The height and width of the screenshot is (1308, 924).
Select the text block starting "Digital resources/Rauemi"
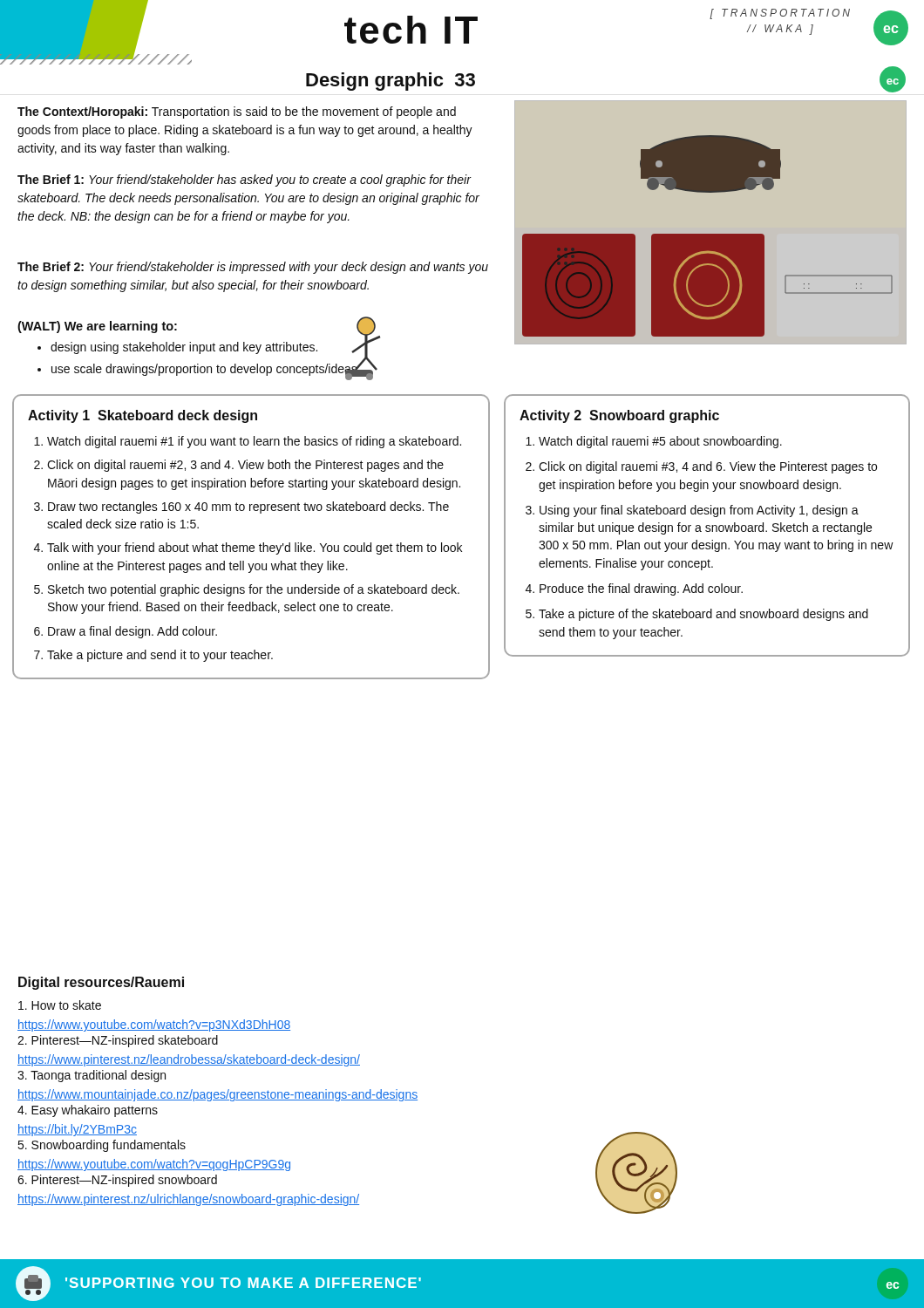click(x=101, y=982)
